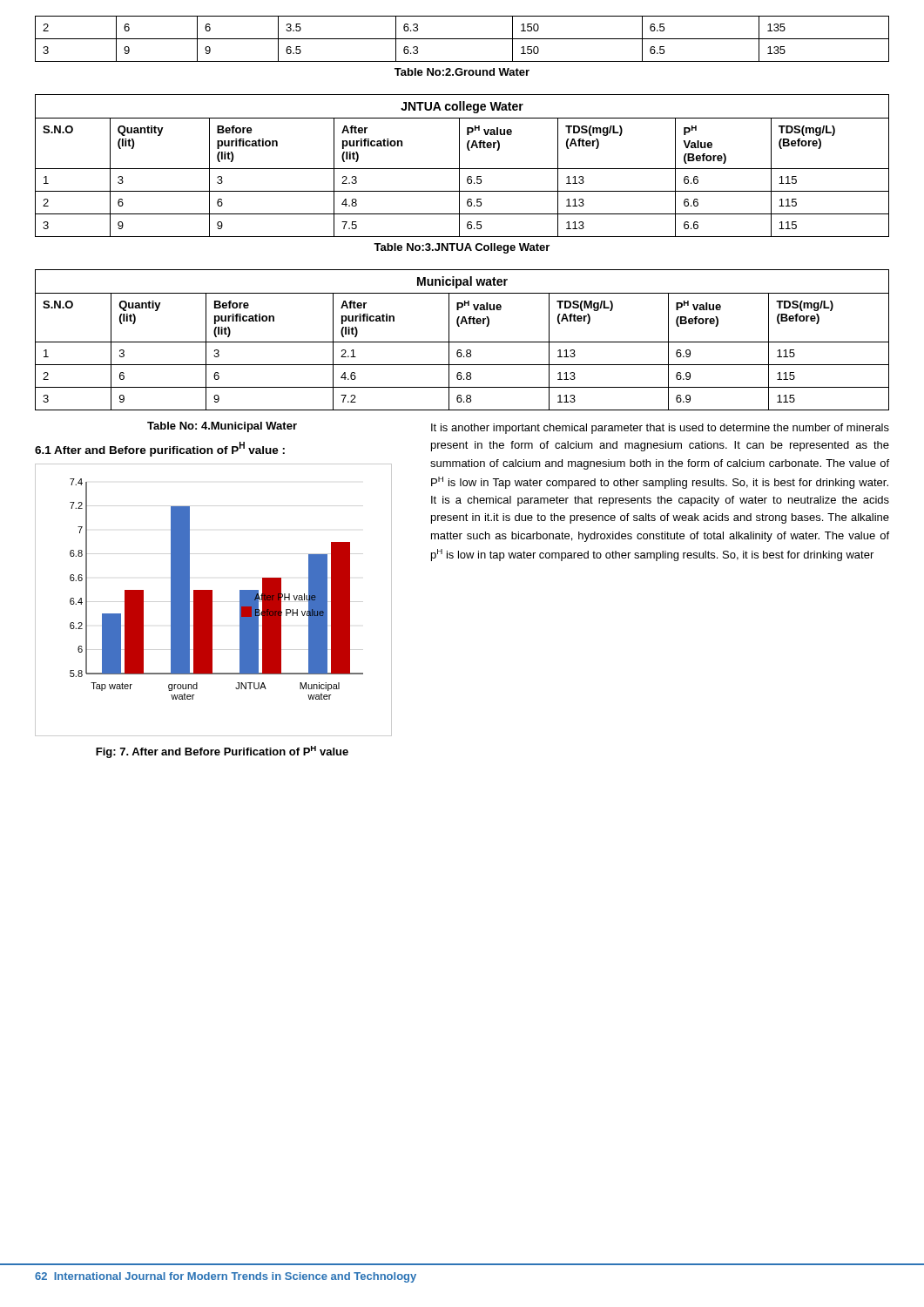The image size is (924, 1307).
Task: Locate the table with the text "P H Value (Before)"
Action: (x=462, y=166)
